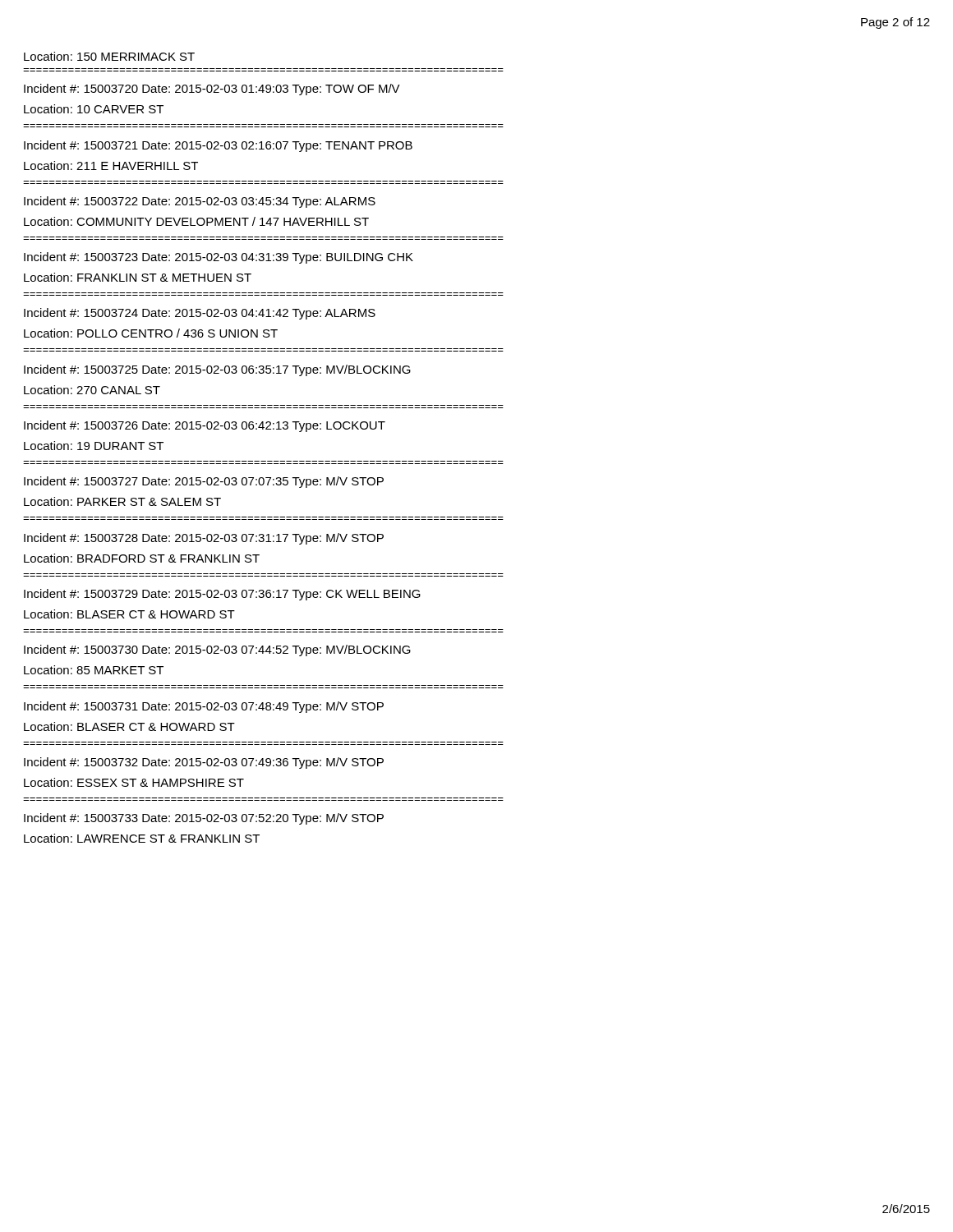Select the text block that says "Incident #: 15003721 Date: 2015-02-03 02:16:07 Type: TENANT"
The image size is (953, 1232).
tap(218, 146)
